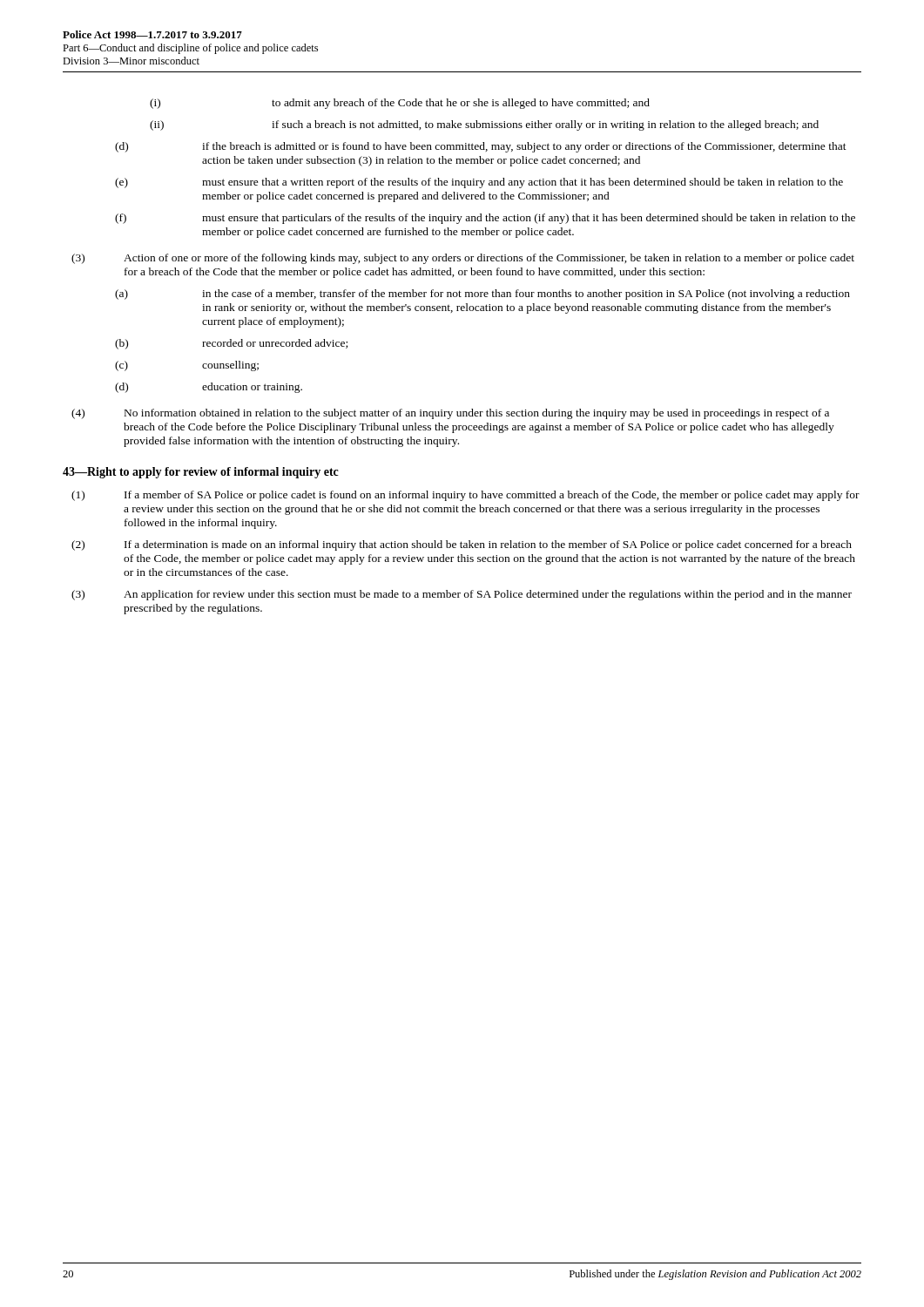Point to "(b) recorded or unrecorded advice;"
The height and width of the screenshot is (1307, 924).
(231, 344)
